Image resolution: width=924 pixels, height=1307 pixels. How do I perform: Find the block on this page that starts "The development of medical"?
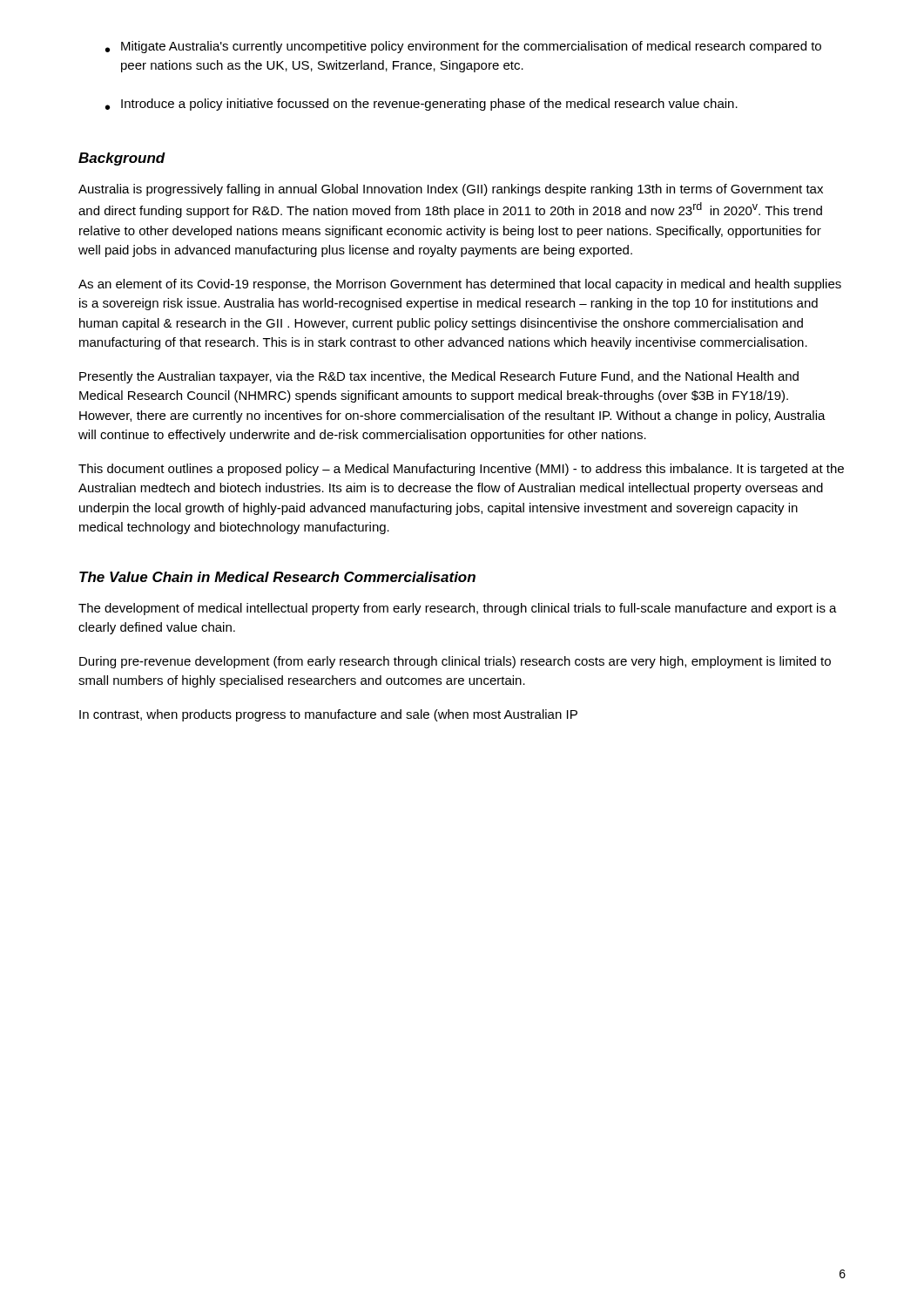(457, 617)
